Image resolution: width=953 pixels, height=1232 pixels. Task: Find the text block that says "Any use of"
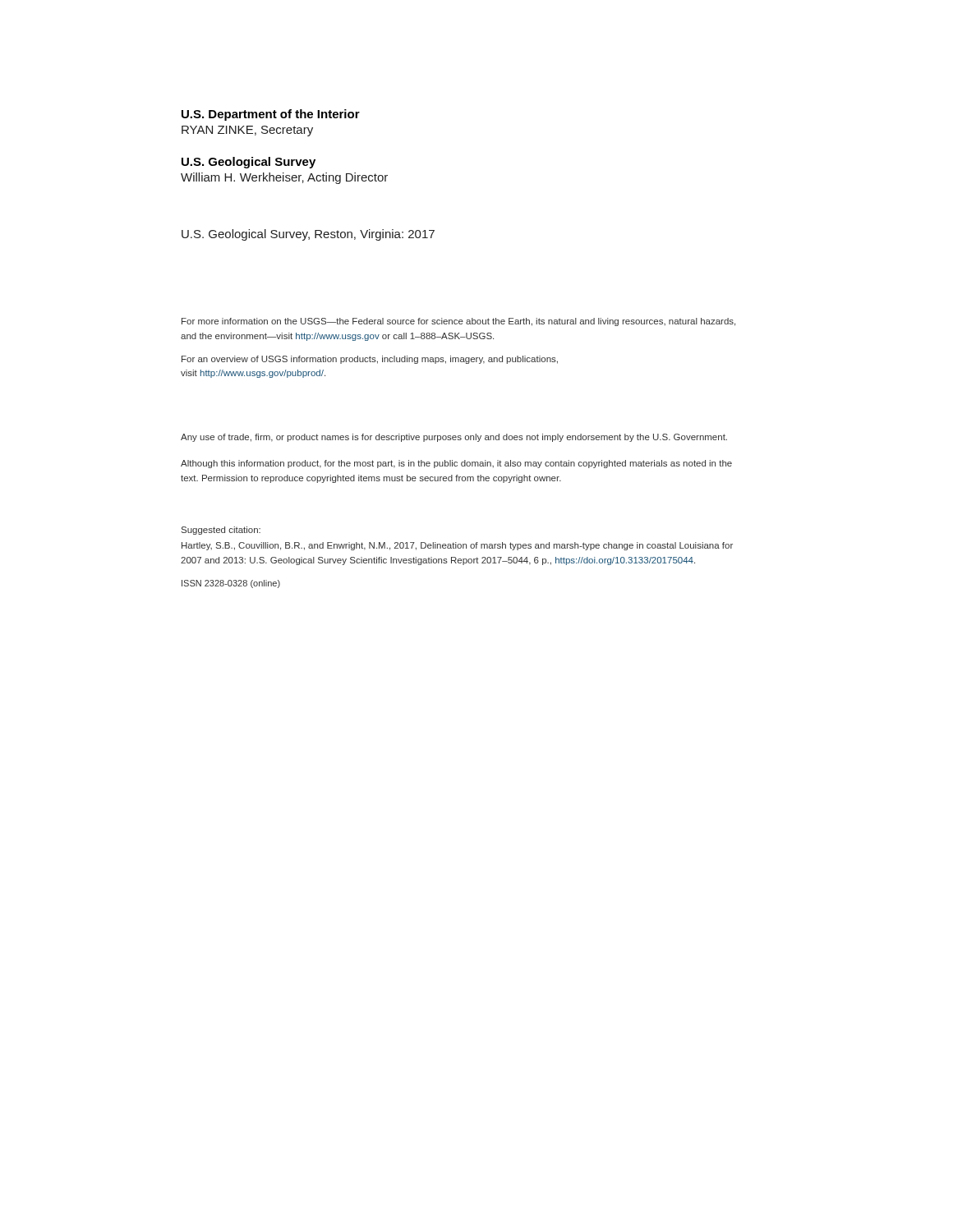(x=454, y=437)
